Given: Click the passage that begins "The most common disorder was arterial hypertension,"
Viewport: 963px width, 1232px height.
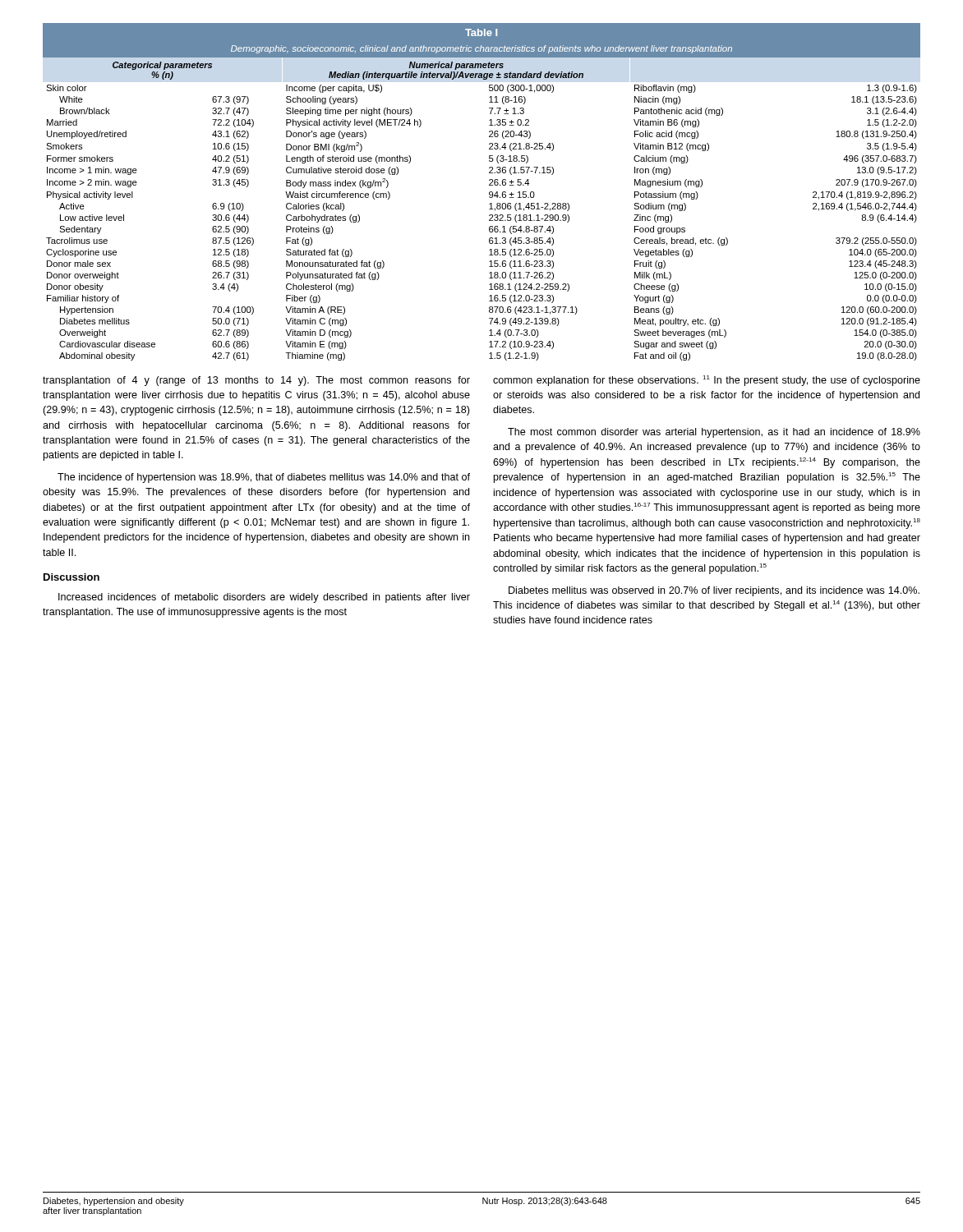Looking at the screenshot, I should (707, 500).
